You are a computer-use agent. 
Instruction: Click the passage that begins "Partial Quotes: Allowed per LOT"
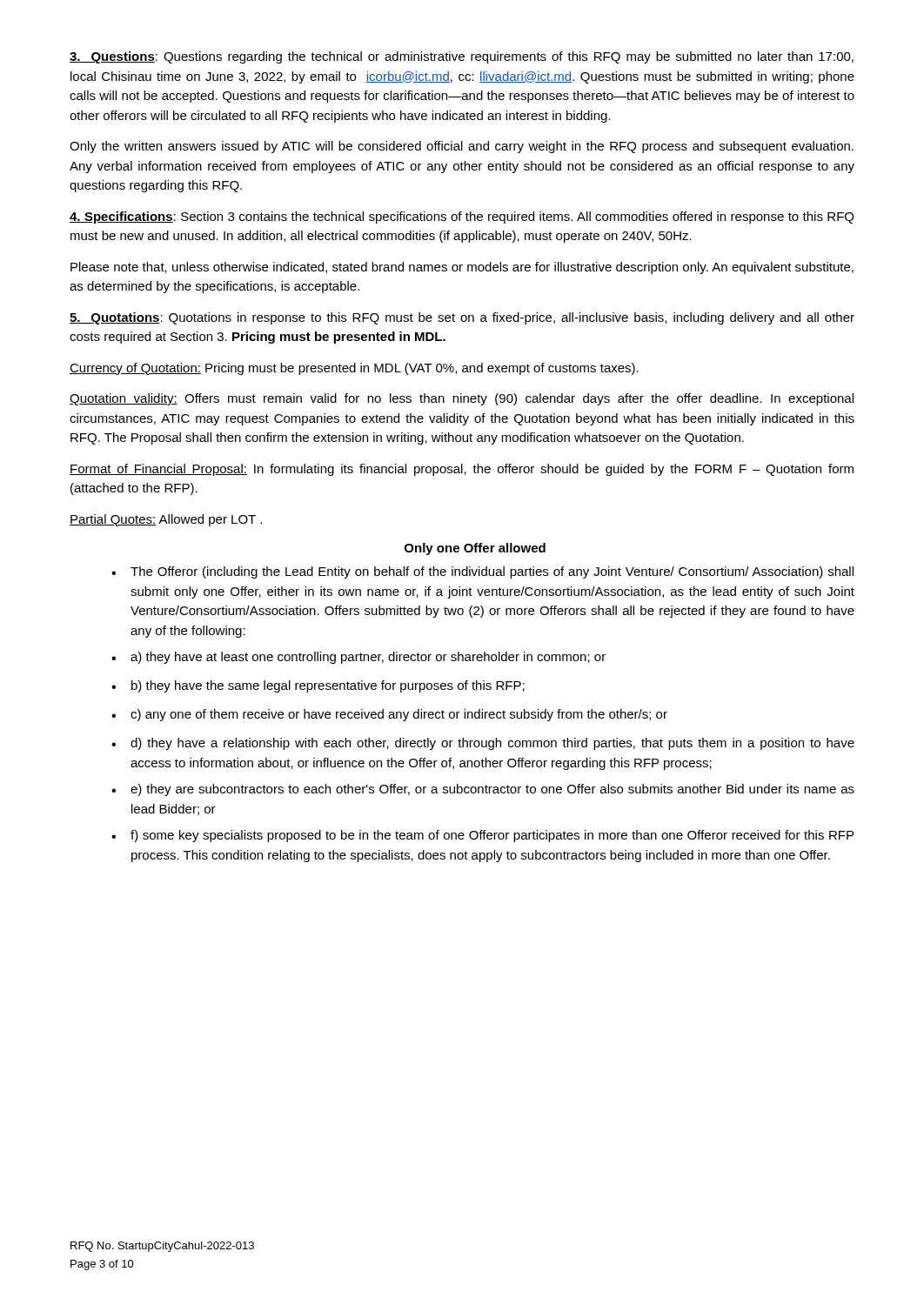[x=166, y=519]
